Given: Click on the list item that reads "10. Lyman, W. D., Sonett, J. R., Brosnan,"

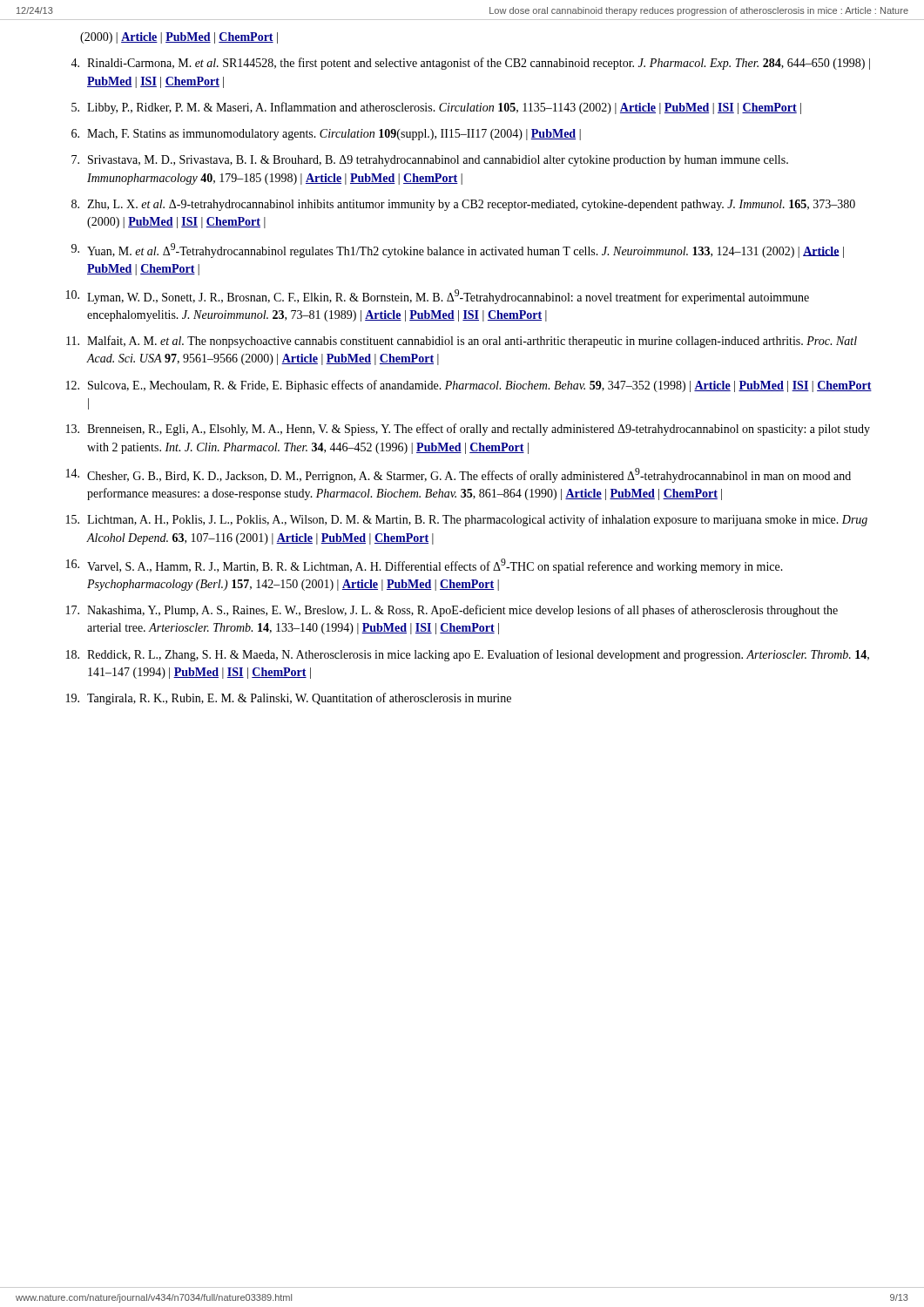Looking at the screenshot, I should click(x=462, y=305).
